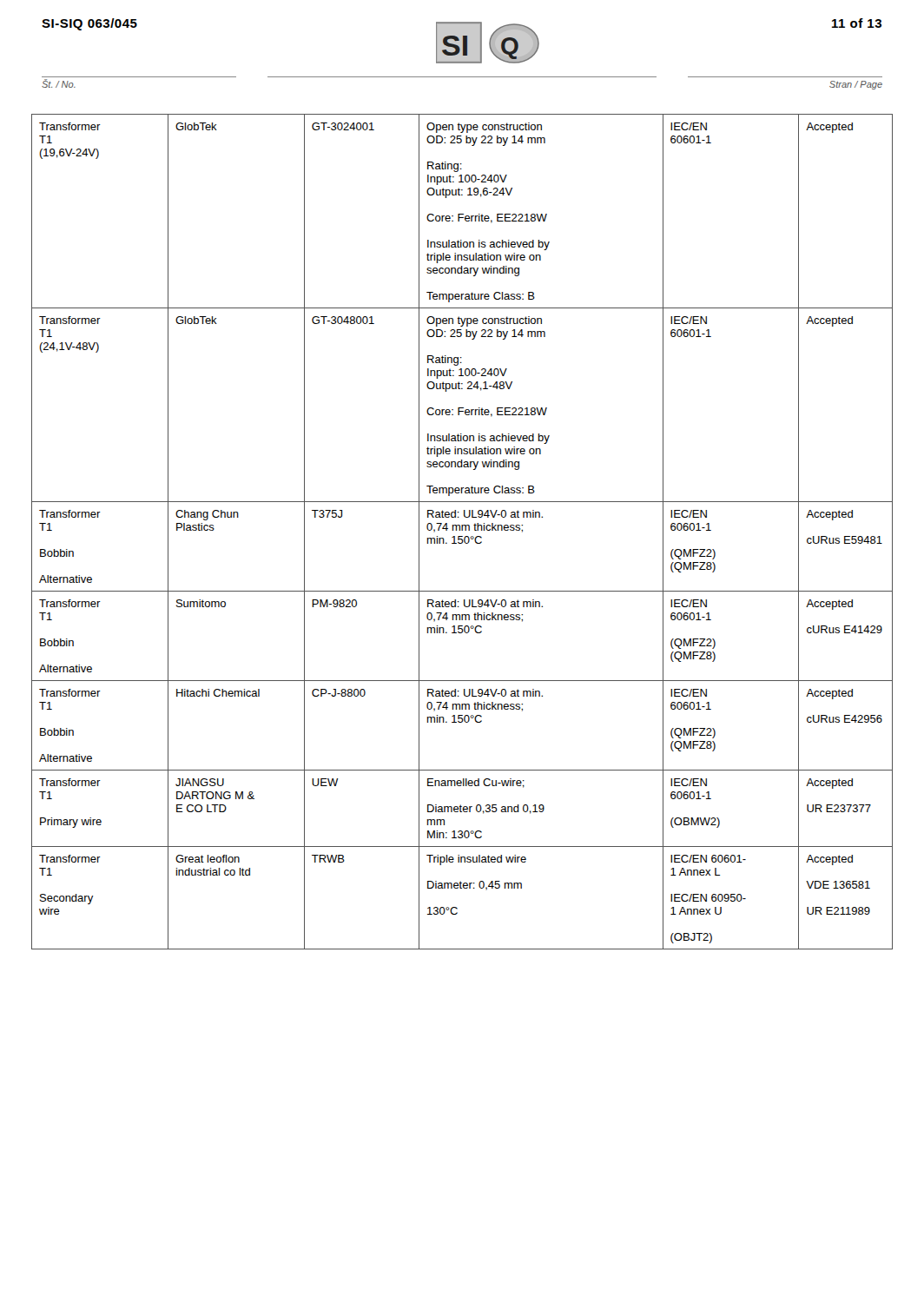Find the table that mentions "JIANGSU DARTONG M &"

(462, 532)
